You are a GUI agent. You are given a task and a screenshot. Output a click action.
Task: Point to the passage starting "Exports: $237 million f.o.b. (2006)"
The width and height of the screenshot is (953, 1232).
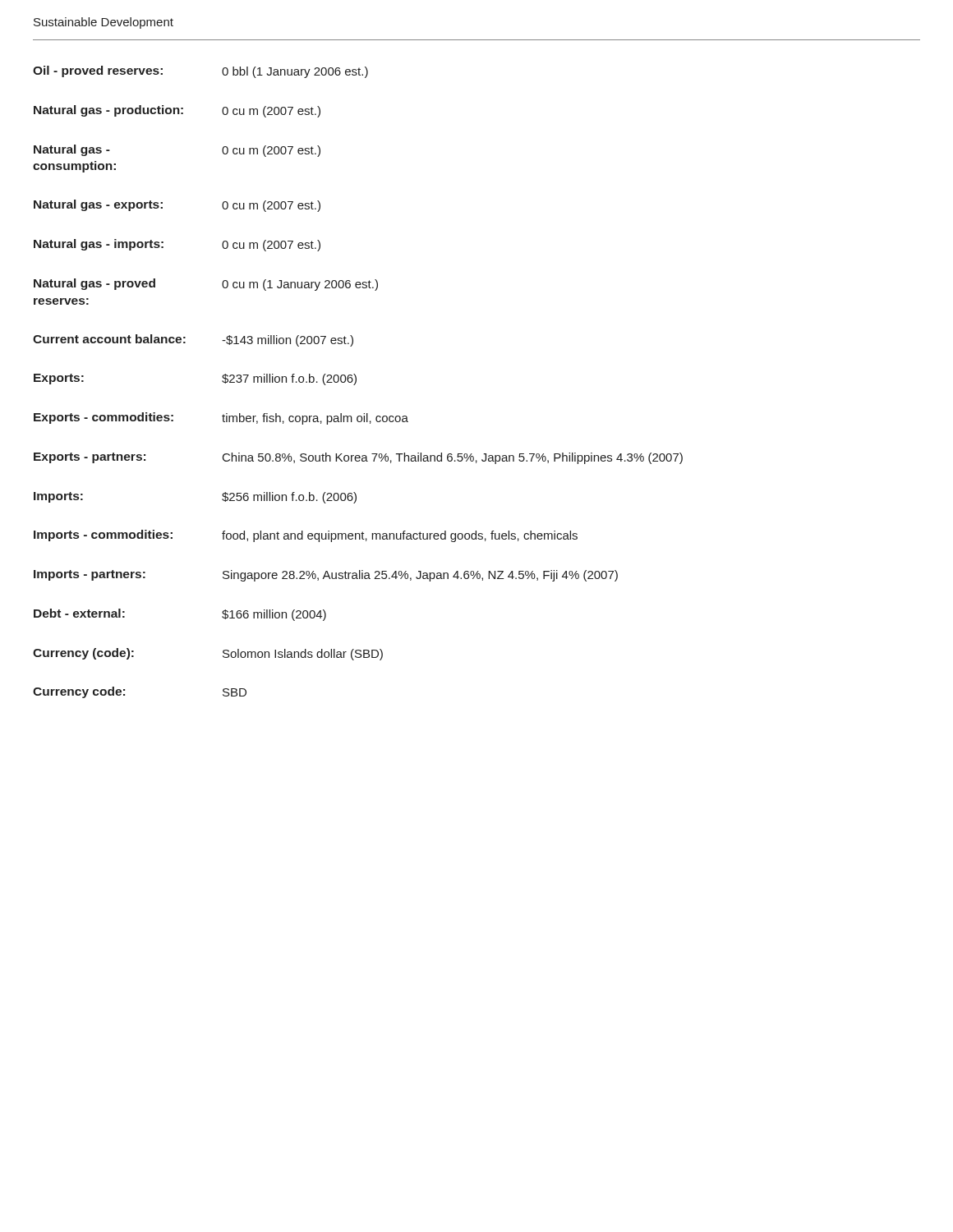pyautogui.click(x=60, y=381)
